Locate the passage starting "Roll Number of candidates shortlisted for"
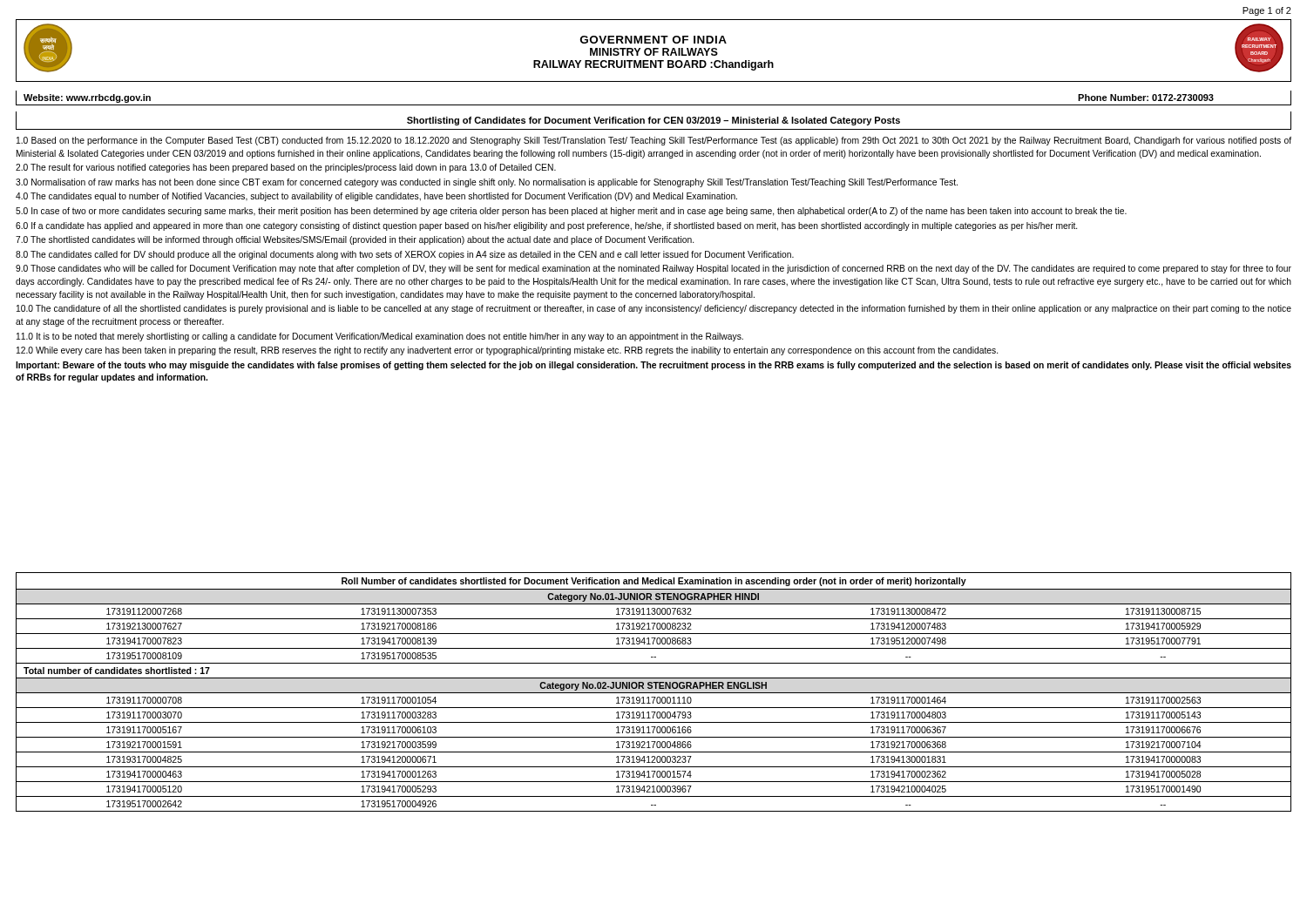 (x=654, y=581)
